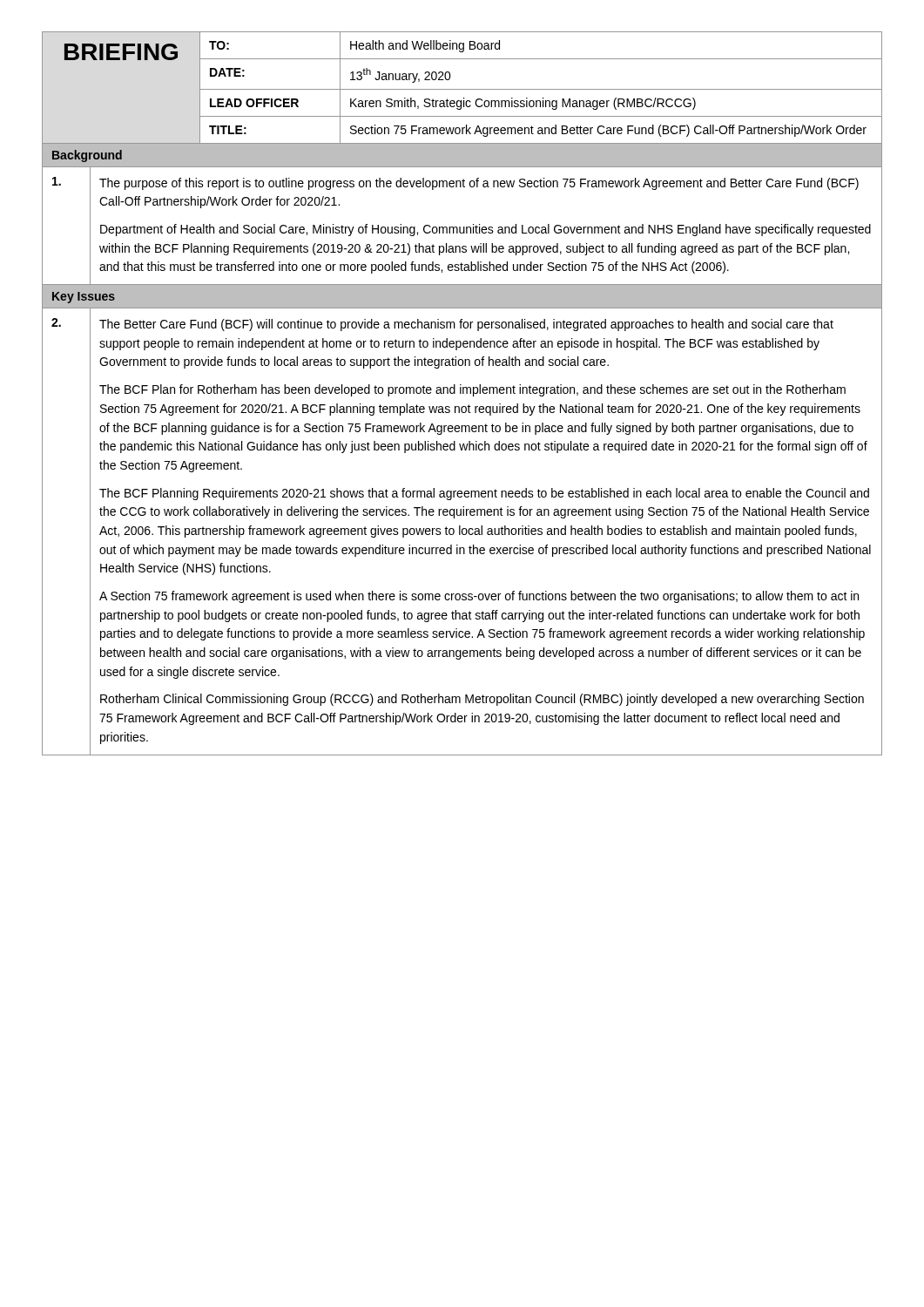Select the list item that says "The purpose of this report is to outline"
The image size is (924, 1307).
[x=462, y=226]
